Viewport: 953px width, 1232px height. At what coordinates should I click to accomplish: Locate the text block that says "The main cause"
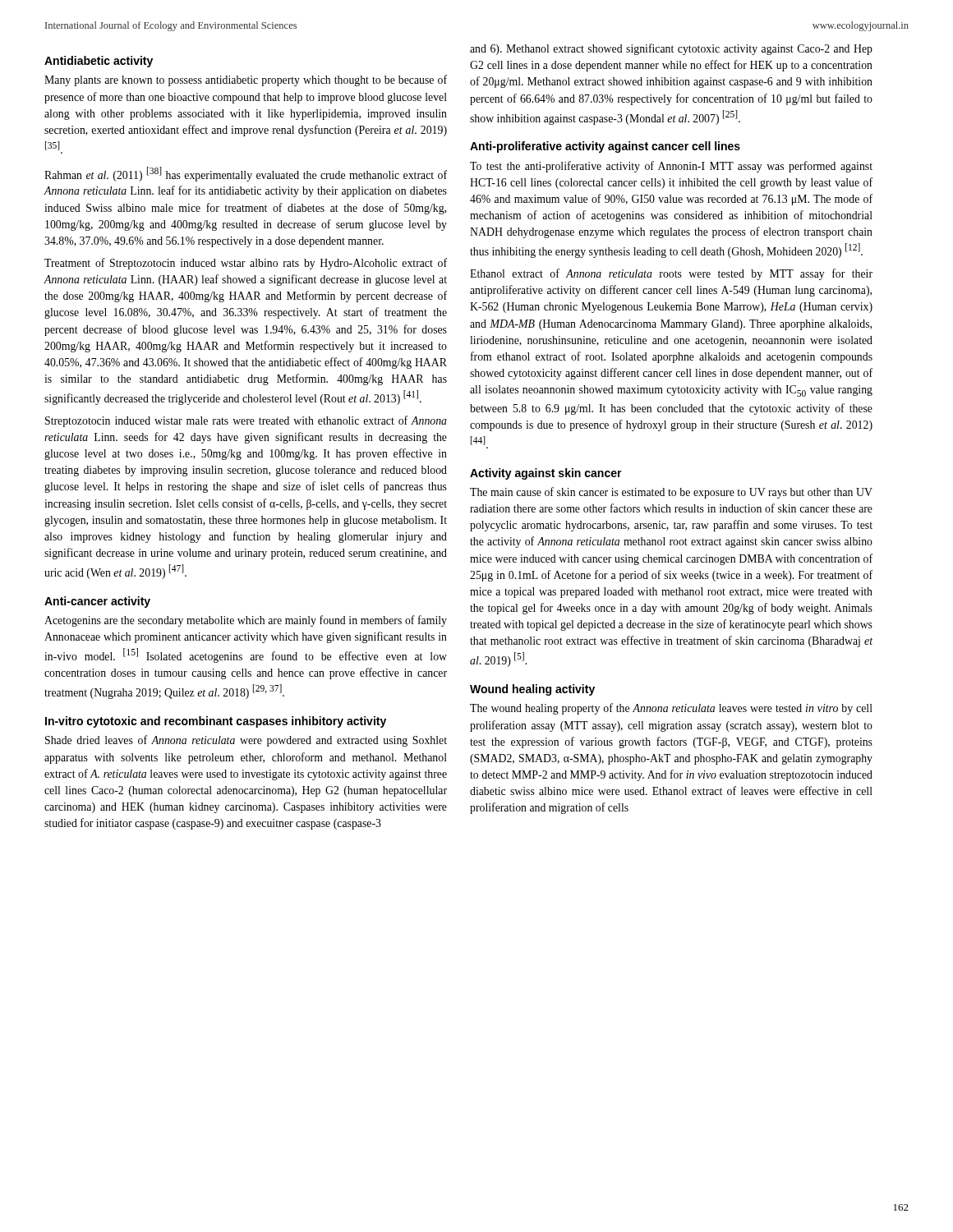pyautogui.click(x=671, y=577)
